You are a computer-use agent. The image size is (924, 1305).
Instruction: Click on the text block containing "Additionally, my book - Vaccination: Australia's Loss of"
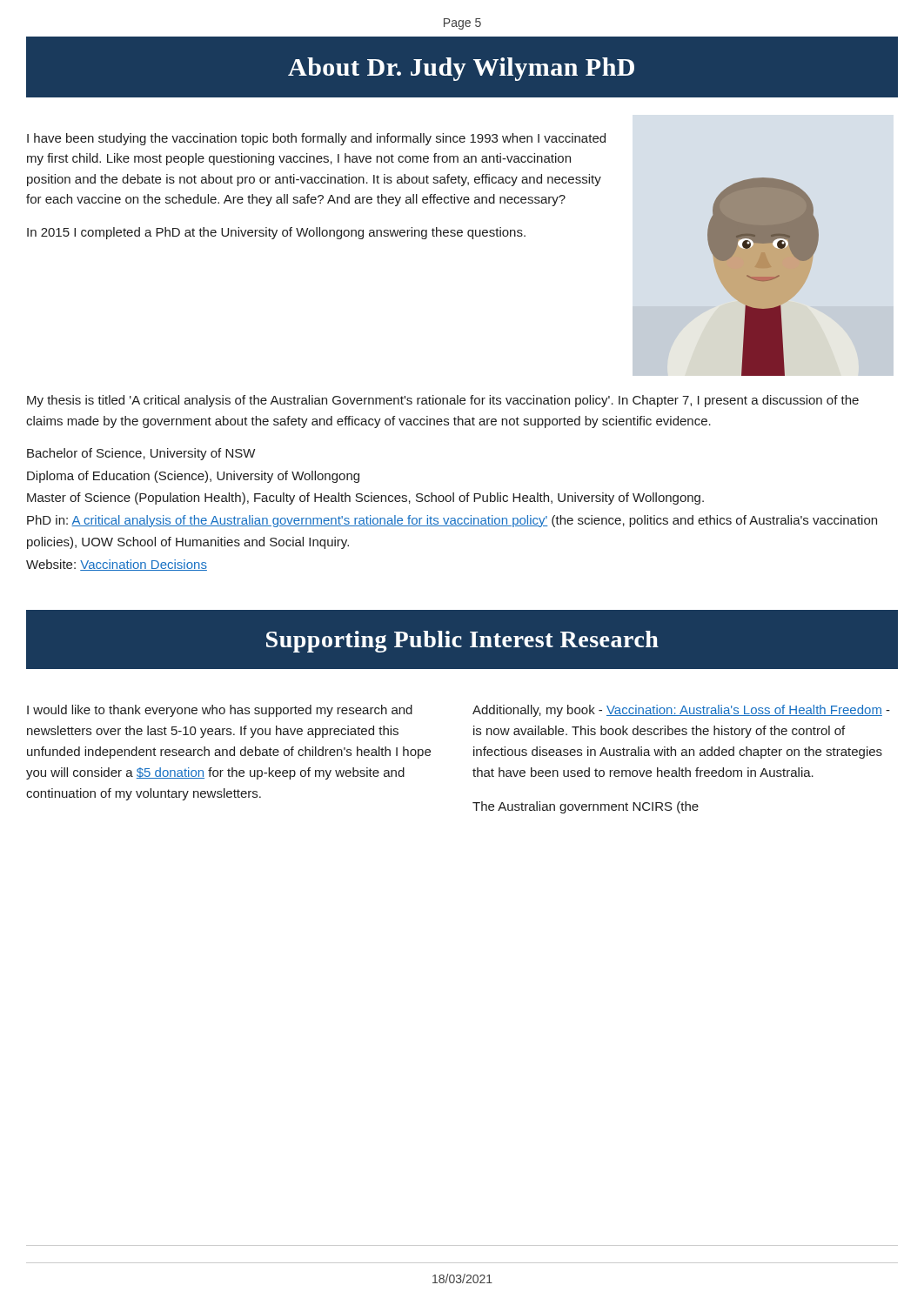tap(685, 758)
